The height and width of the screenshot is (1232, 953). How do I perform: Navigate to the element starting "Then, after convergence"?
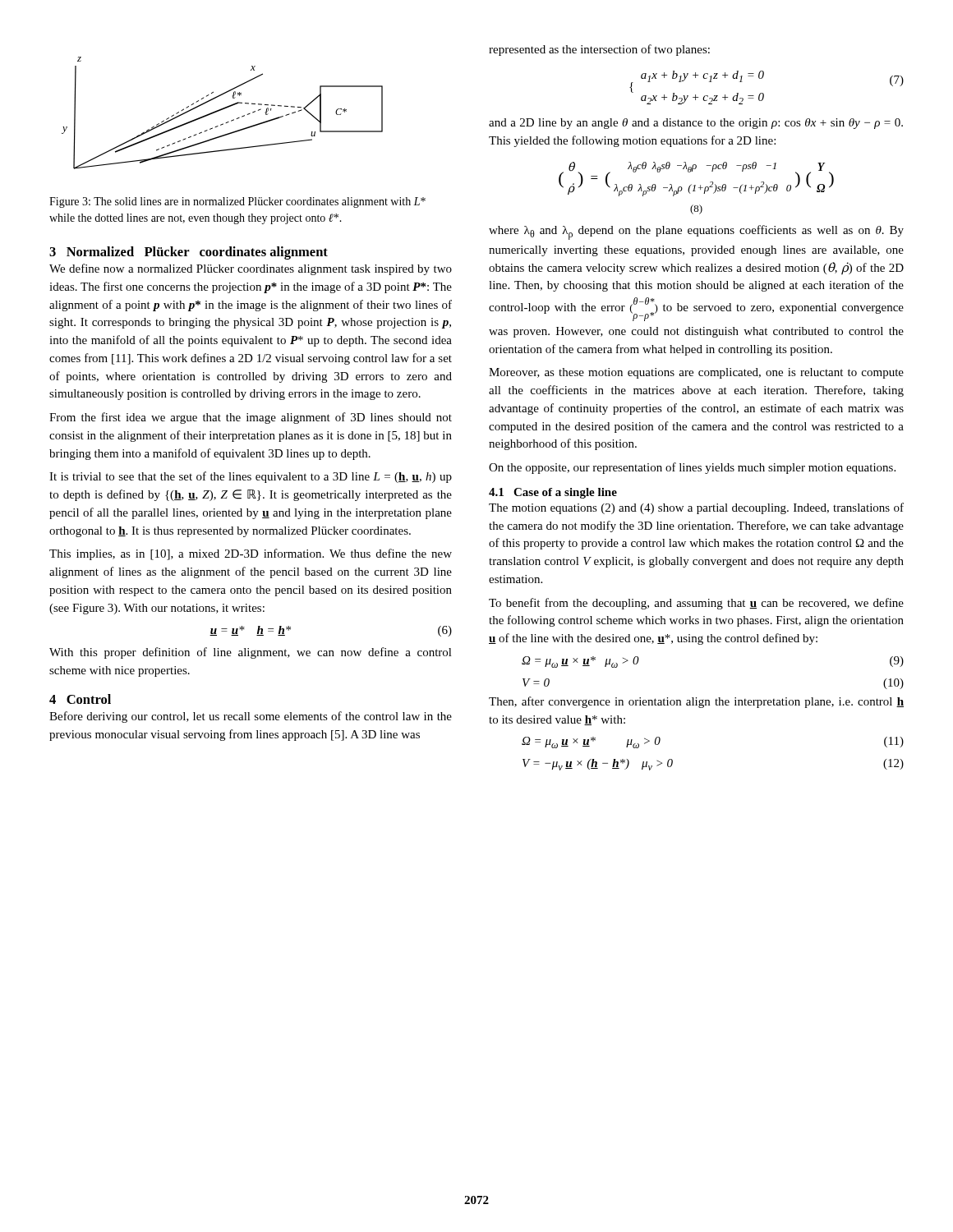pos(696,711)
